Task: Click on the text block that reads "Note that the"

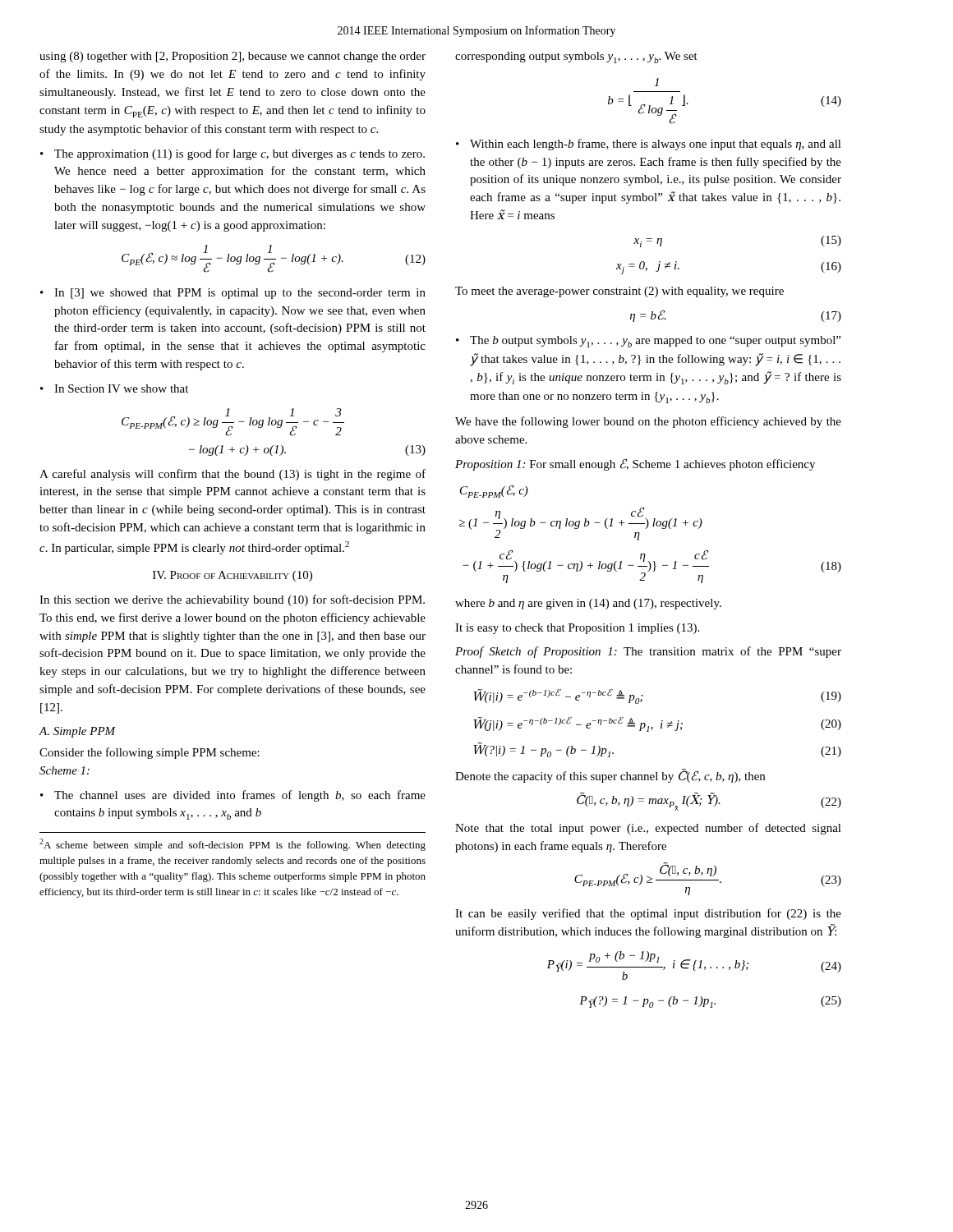Action: (648, 838)
